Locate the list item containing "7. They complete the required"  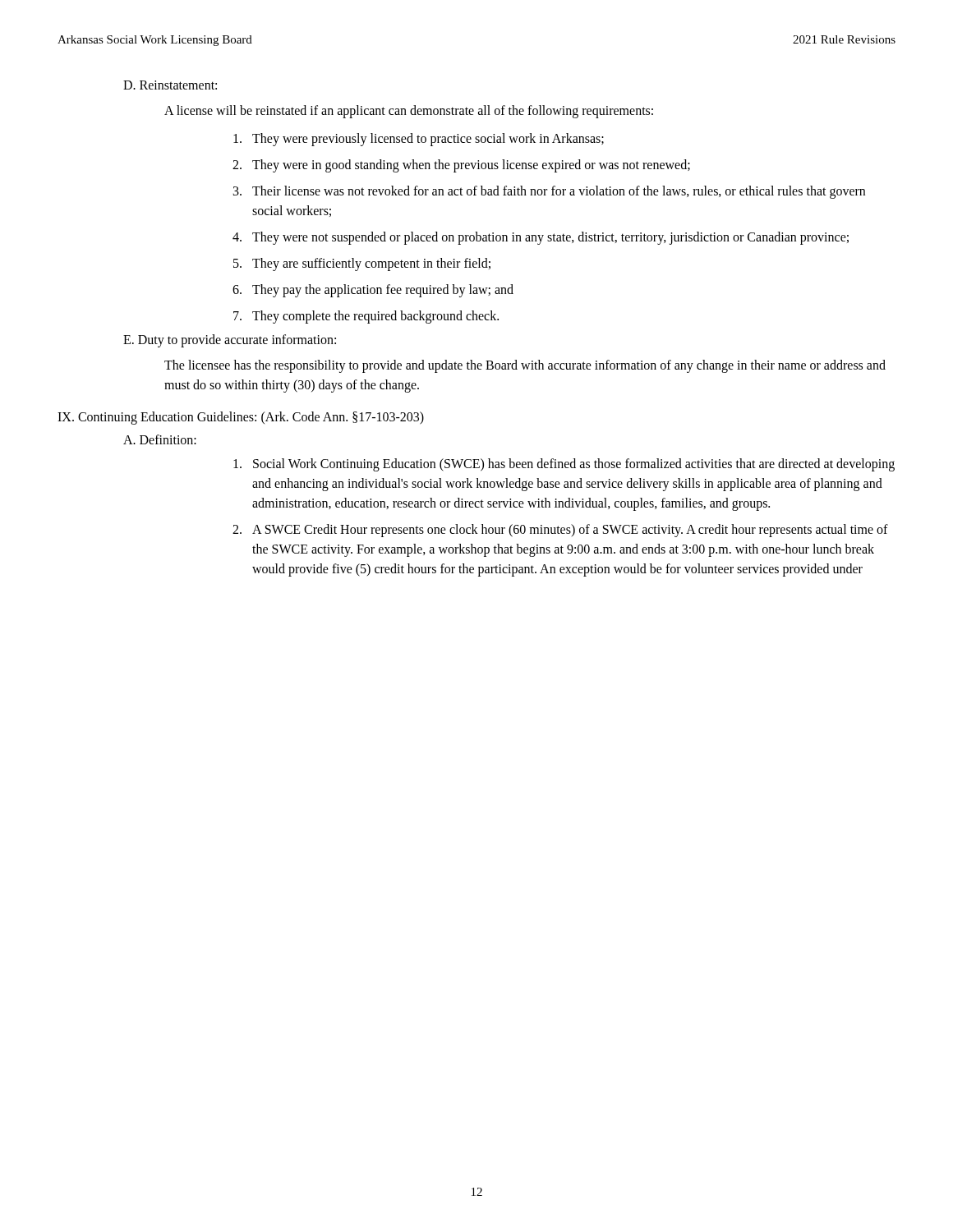[x=366, y=317]
